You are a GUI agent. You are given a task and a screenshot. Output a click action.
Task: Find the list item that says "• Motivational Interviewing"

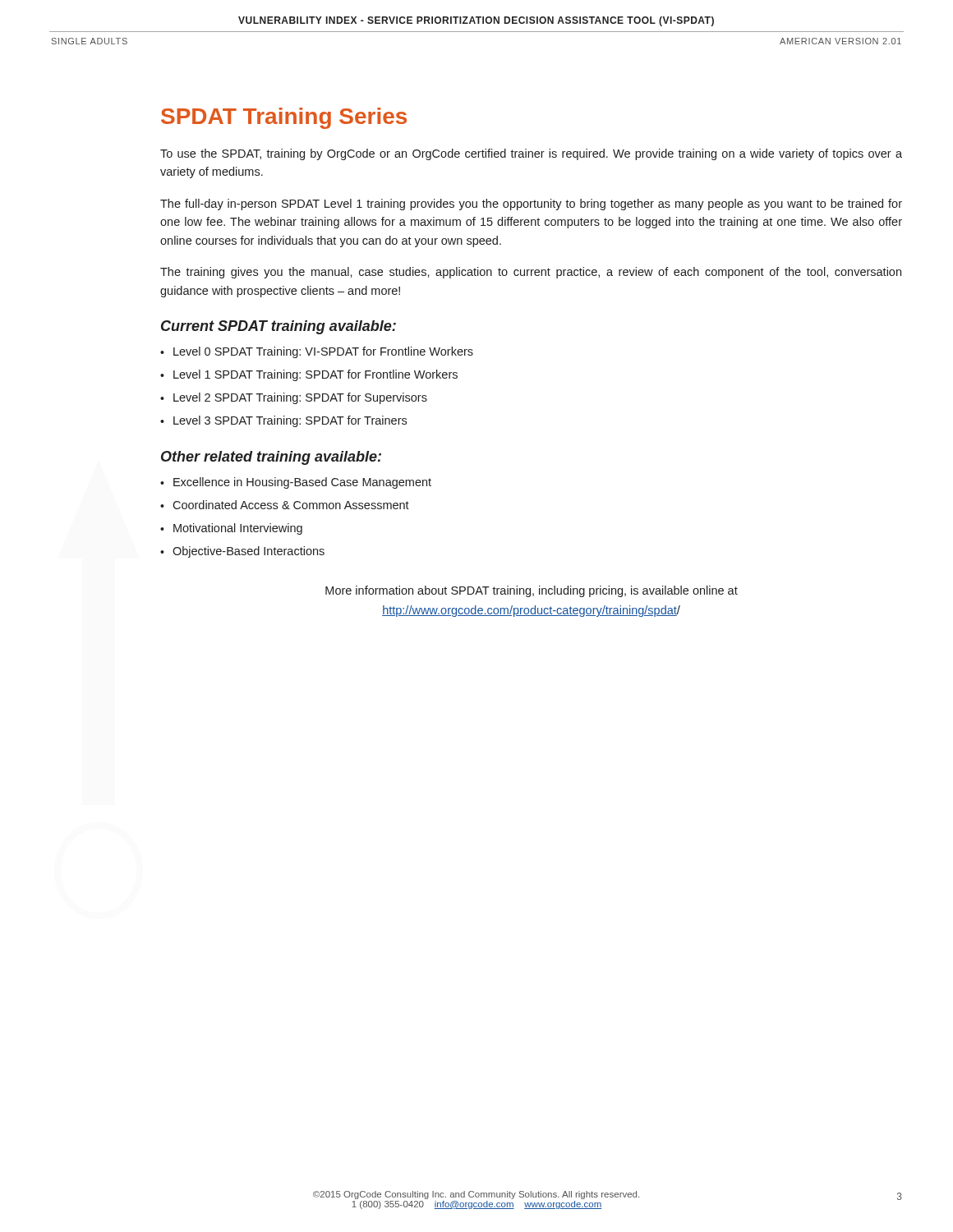coord(232,529)
